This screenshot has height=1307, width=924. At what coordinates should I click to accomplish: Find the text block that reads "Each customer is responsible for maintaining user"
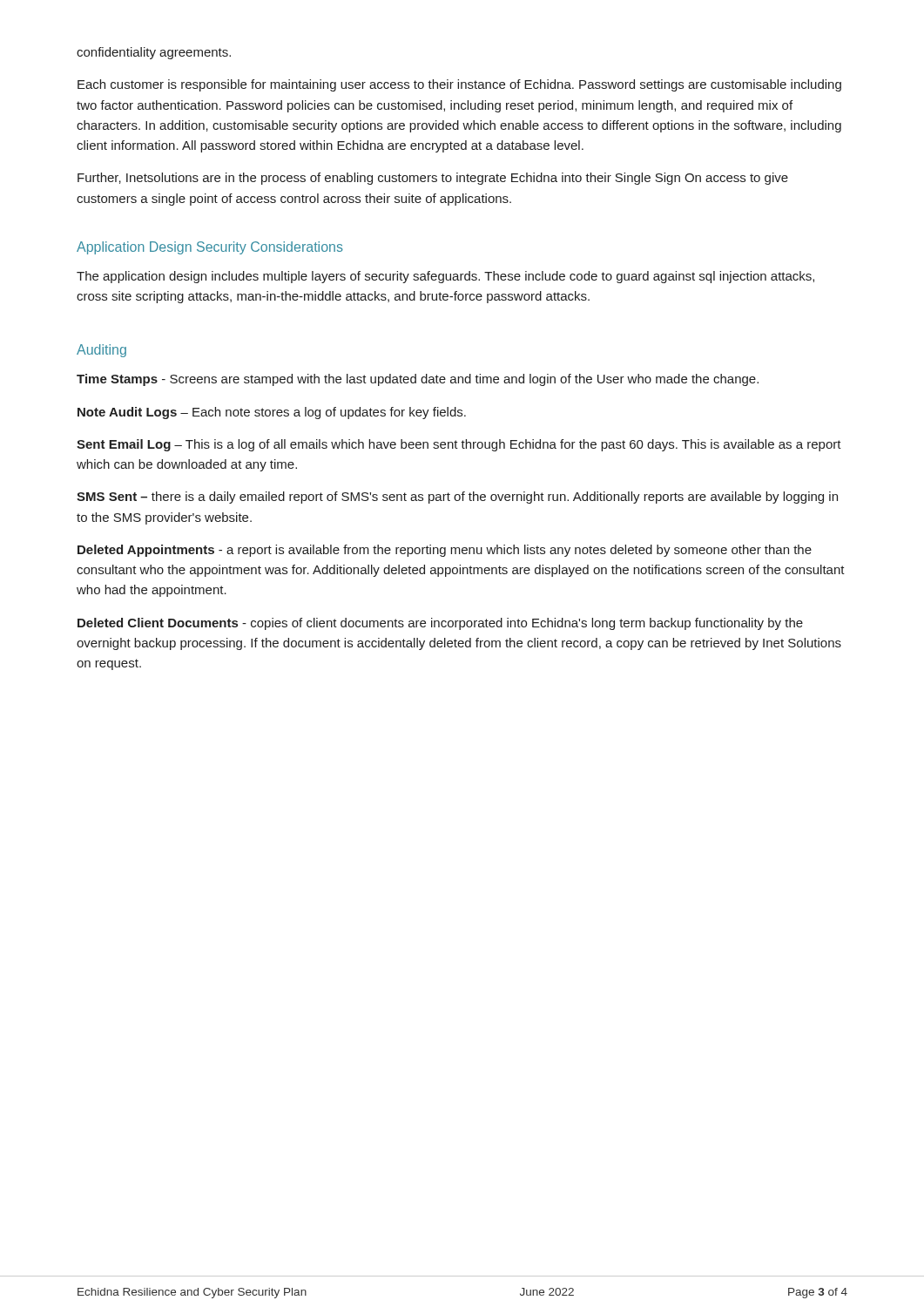(459, 115)
